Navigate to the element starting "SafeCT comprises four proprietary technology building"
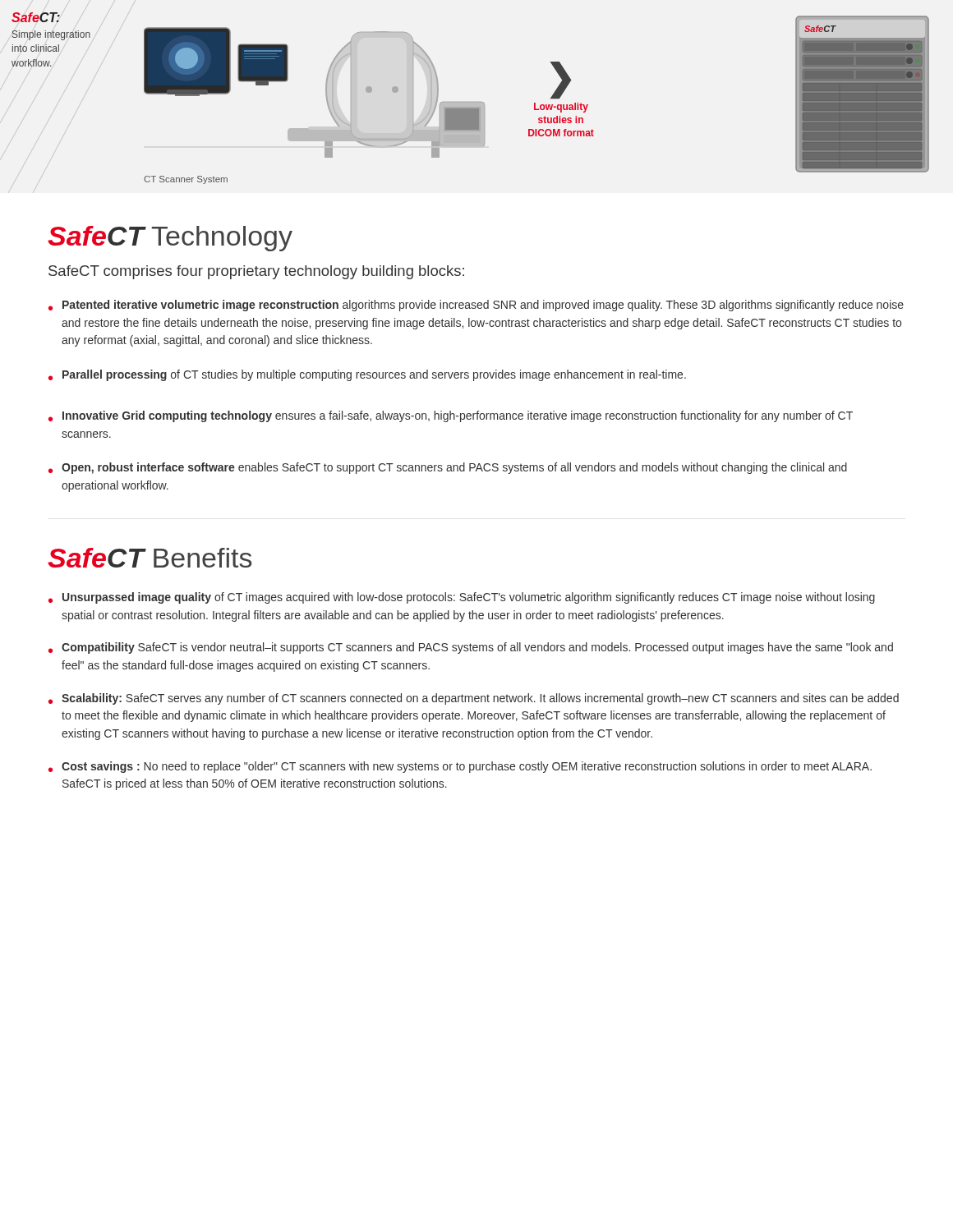Screen dimensions: 1232x953 tap(257, 271)
